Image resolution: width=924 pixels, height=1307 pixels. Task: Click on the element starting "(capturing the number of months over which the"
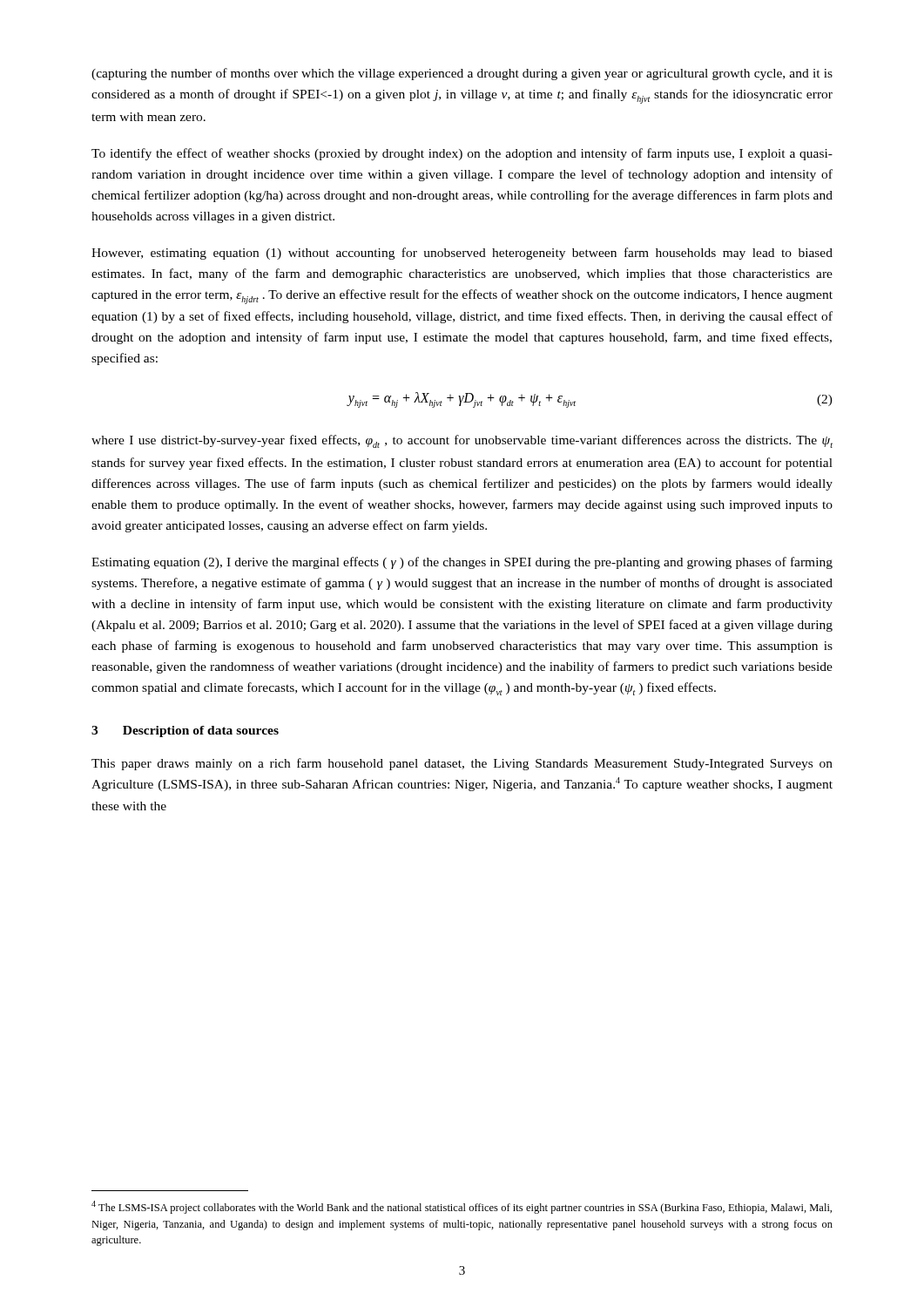pyautogui.click(x=462, y=94)
